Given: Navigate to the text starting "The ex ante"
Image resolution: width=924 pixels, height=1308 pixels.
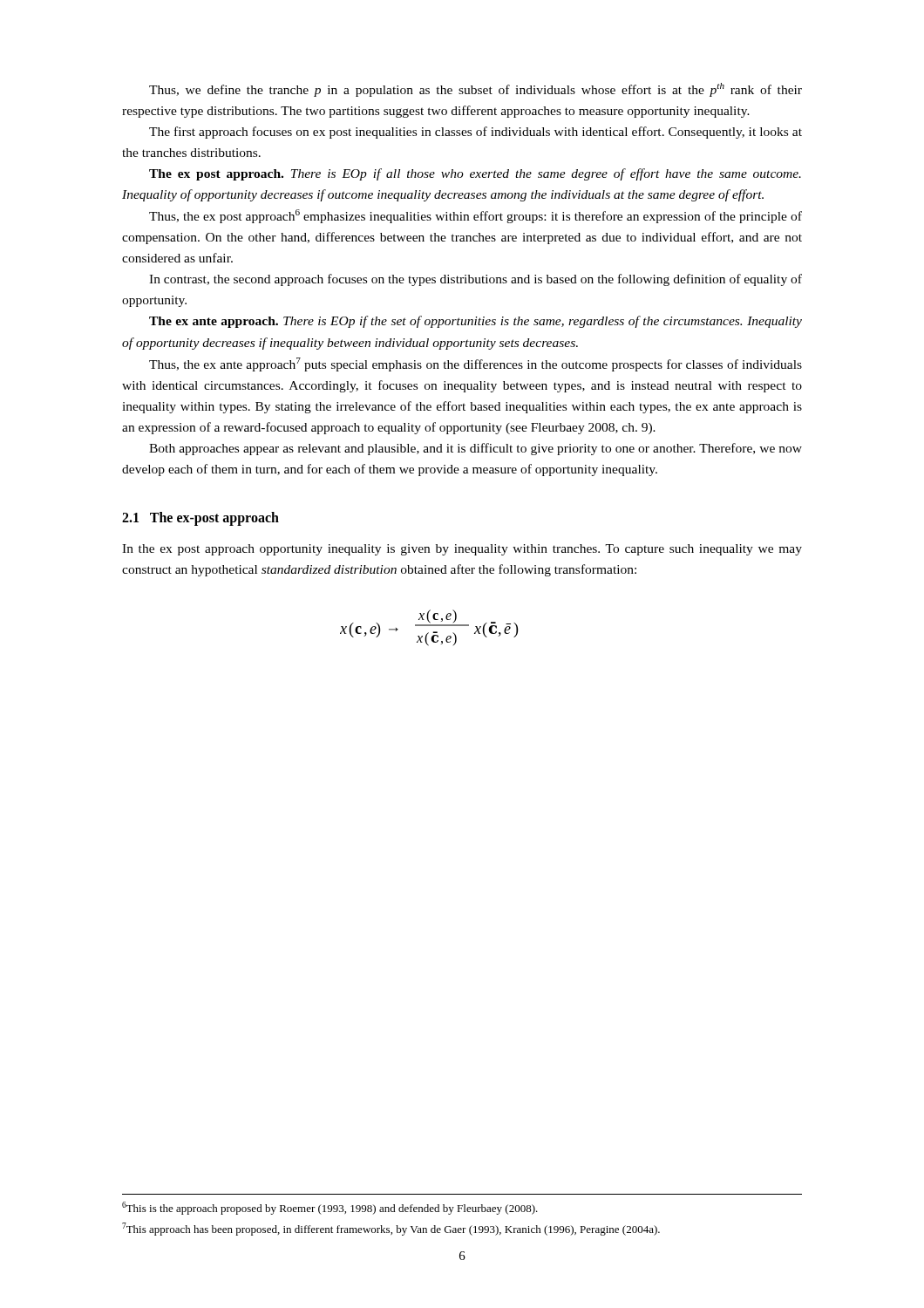Looking at the screenshot, I should coord(462,331).
